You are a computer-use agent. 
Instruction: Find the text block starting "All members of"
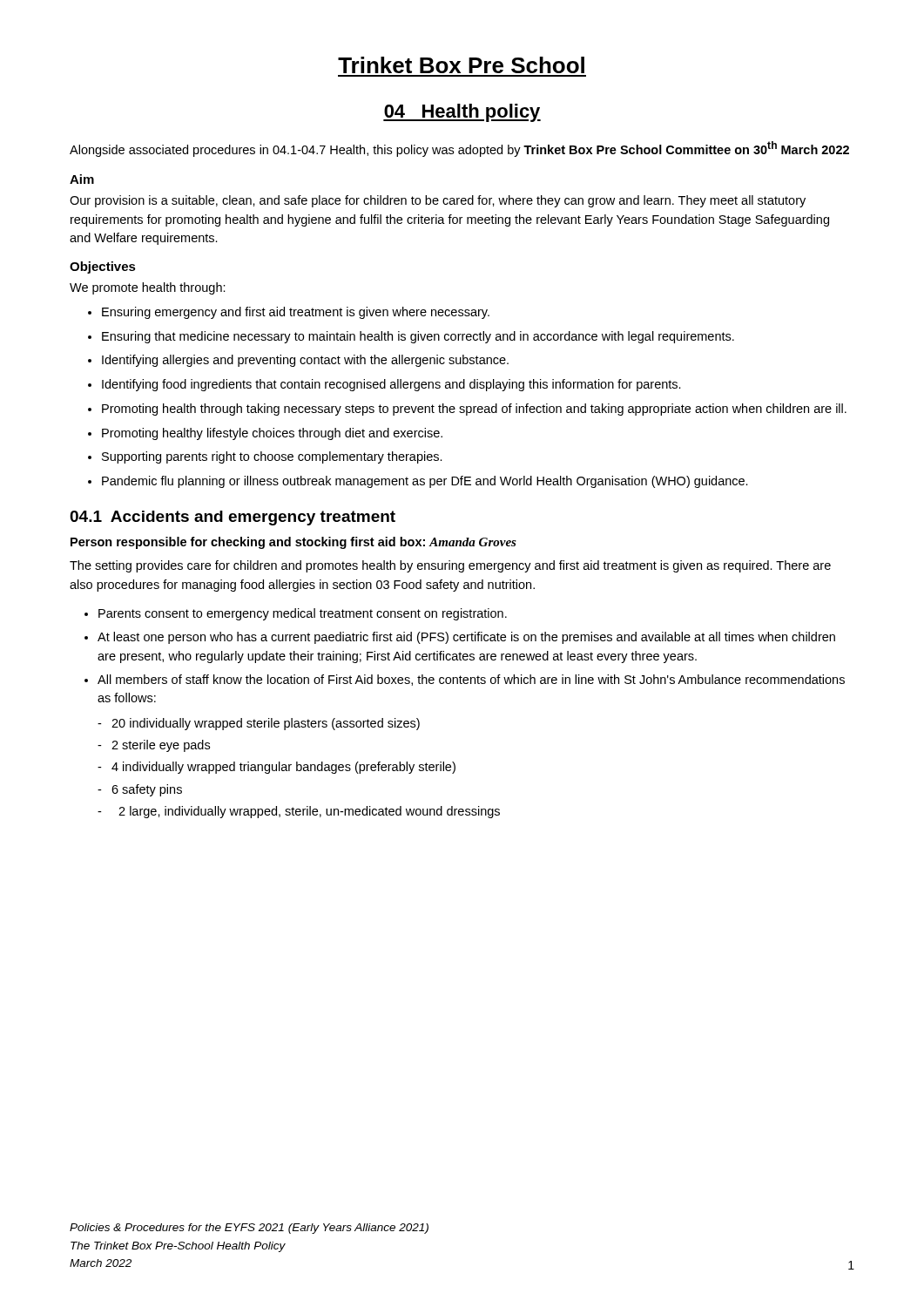[x=462, y=690]
